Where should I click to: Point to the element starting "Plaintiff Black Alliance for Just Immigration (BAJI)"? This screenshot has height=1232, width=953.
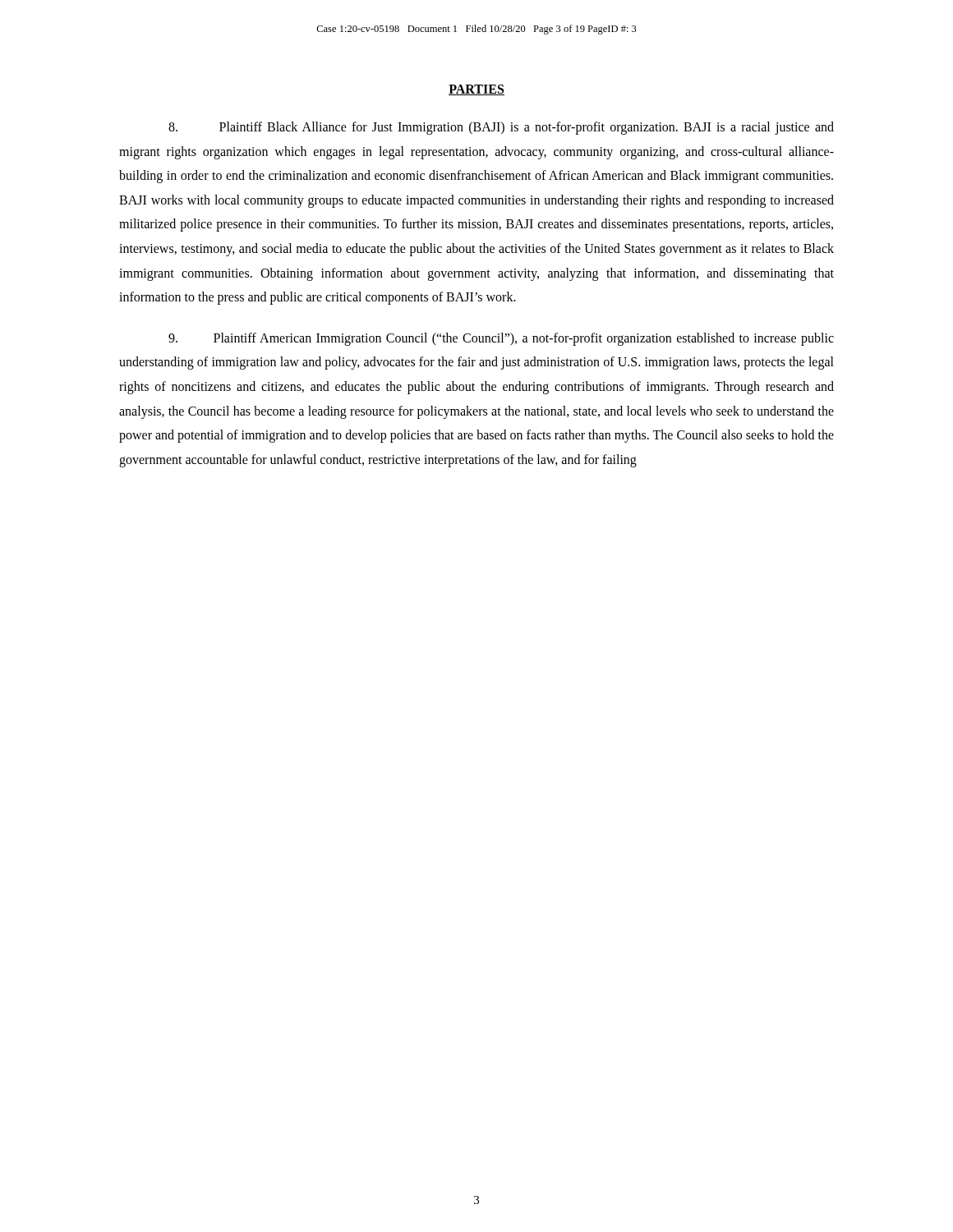[x=476, y=212]
